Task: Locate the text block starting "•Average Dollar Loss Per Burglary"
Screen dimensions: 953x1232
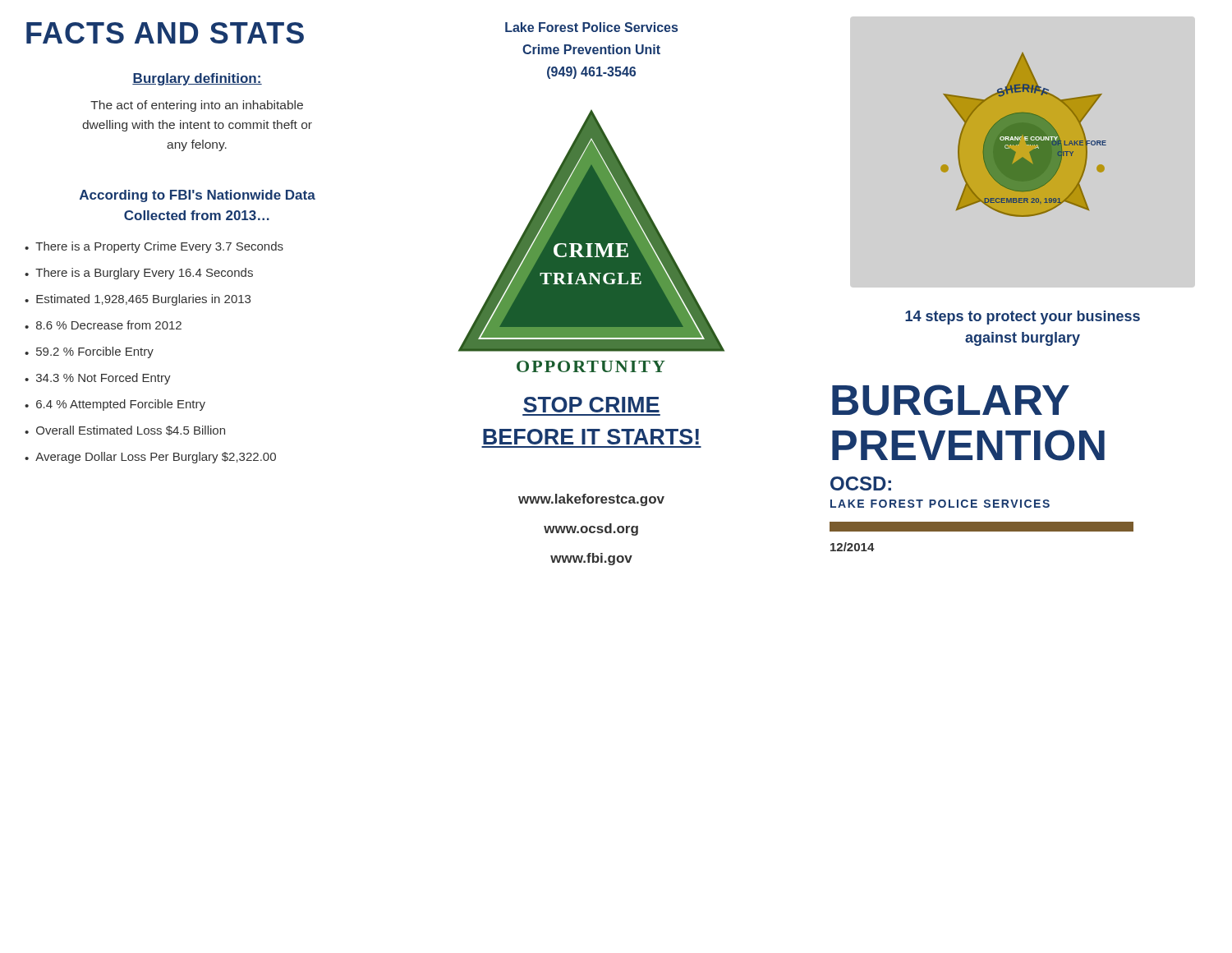Action: pyautogui.click(x=150, y=457)
